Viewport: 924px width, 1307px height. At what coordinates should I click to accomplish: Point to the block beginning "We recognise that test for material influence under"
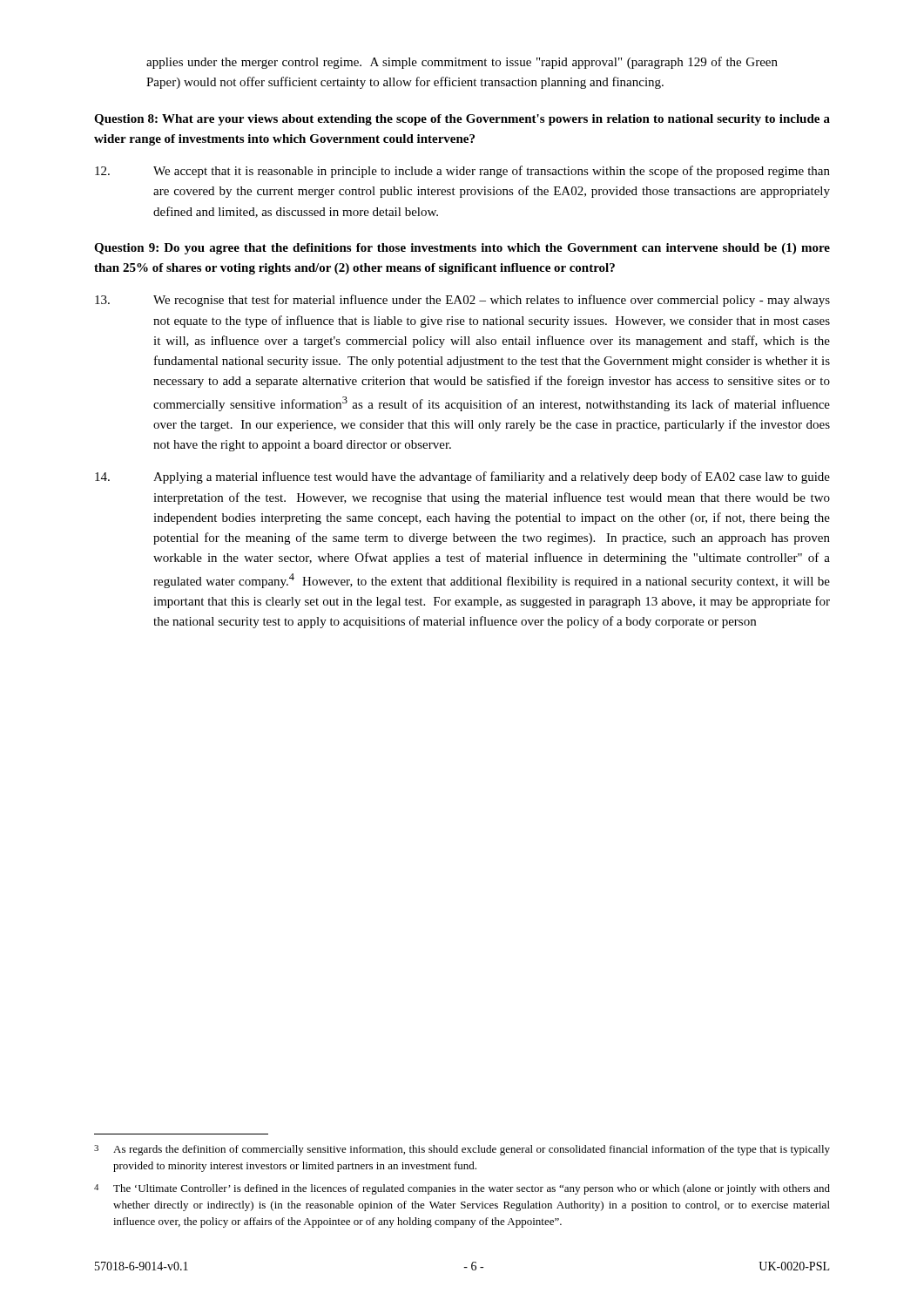pyautogui.click(x=462, y=373)
